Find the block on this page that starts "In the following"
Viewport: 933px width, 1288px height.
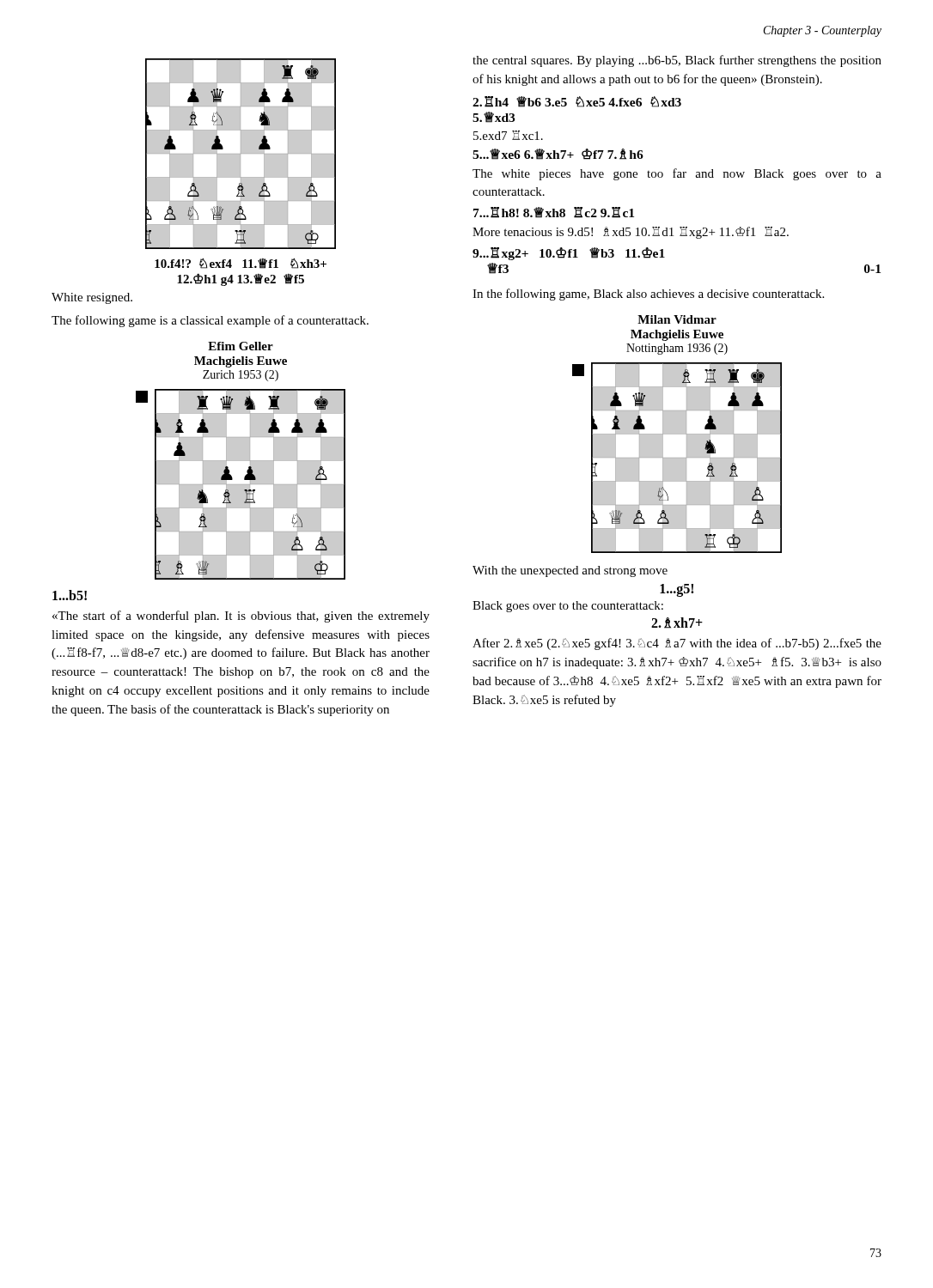(x=649, y=293)
